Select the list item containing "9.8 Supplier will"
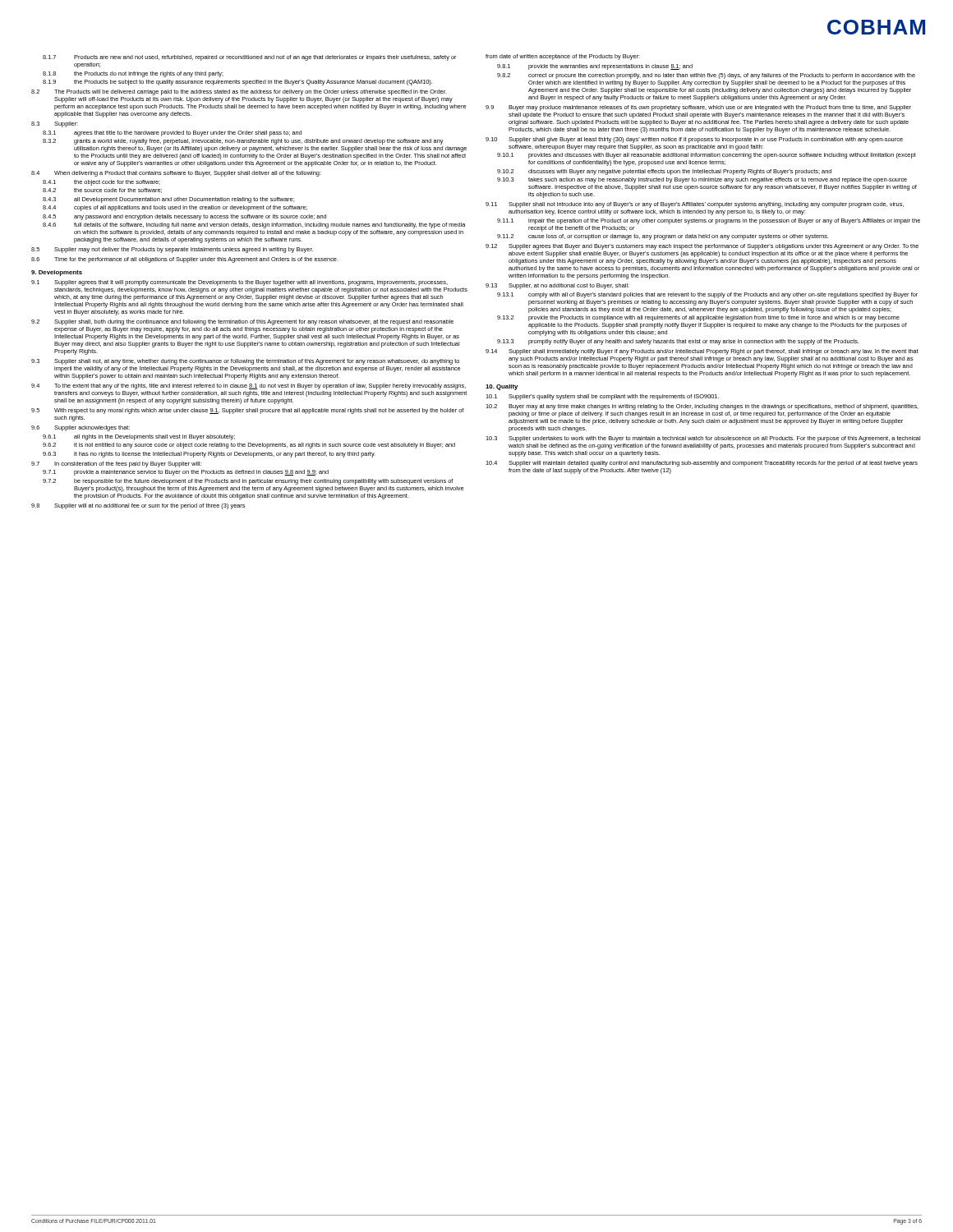 (x=249, y=505)
